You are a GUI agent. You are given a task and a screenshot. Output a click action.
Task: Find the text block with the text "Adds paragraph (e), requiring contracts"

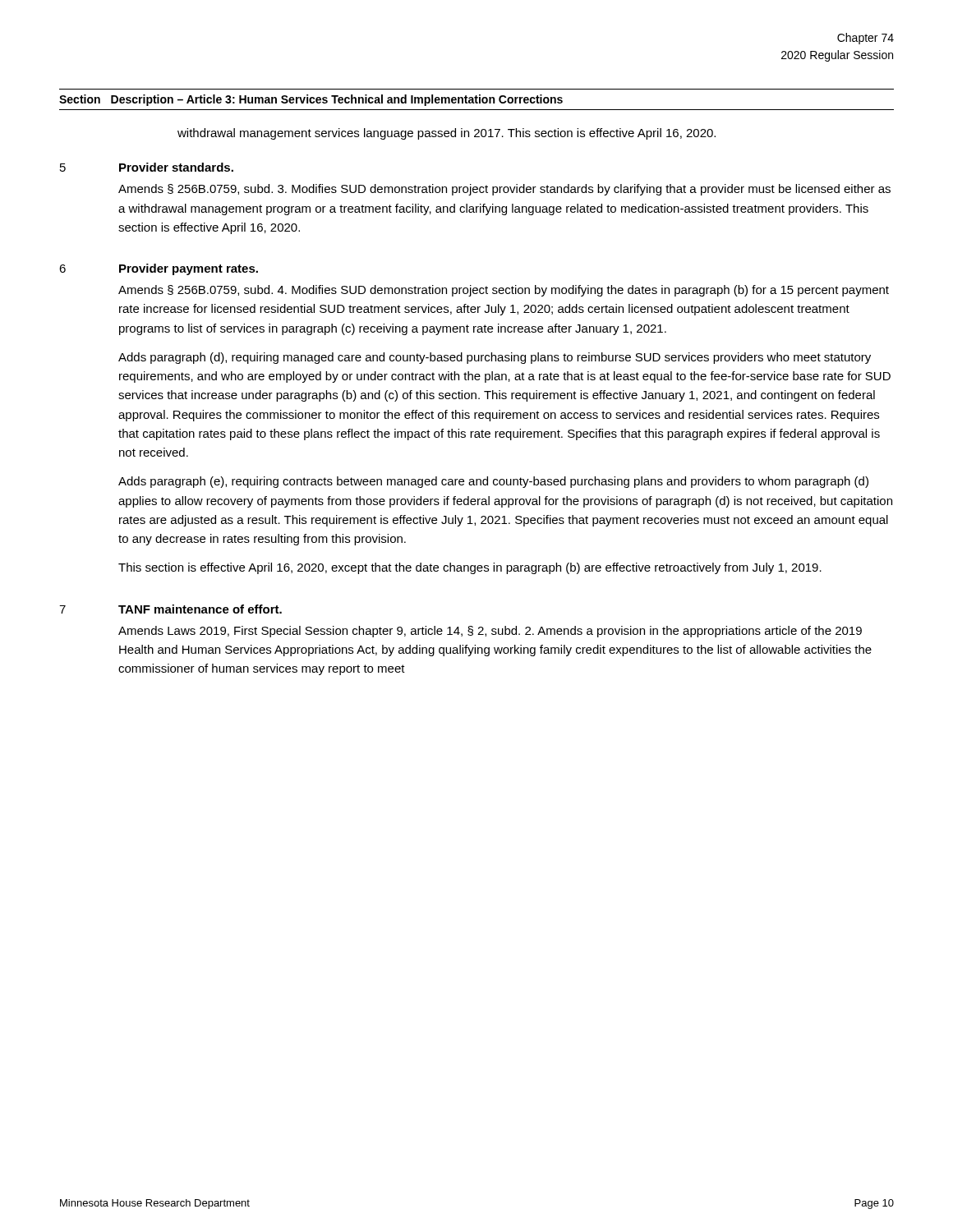click(x=506, y=510)
